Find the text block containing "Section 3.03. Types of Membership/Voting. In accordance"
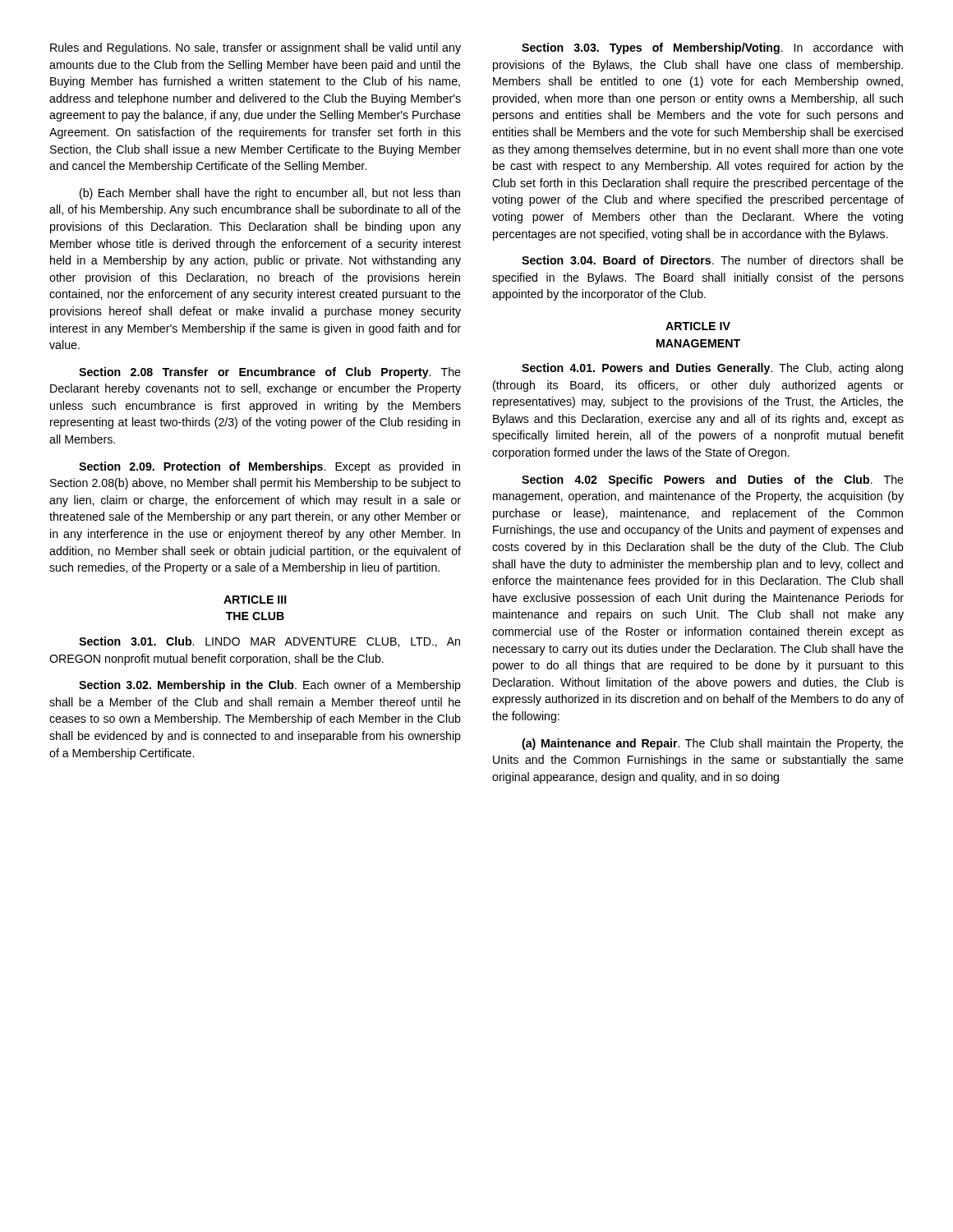953x1232 pixels. (x=698, y=141)
